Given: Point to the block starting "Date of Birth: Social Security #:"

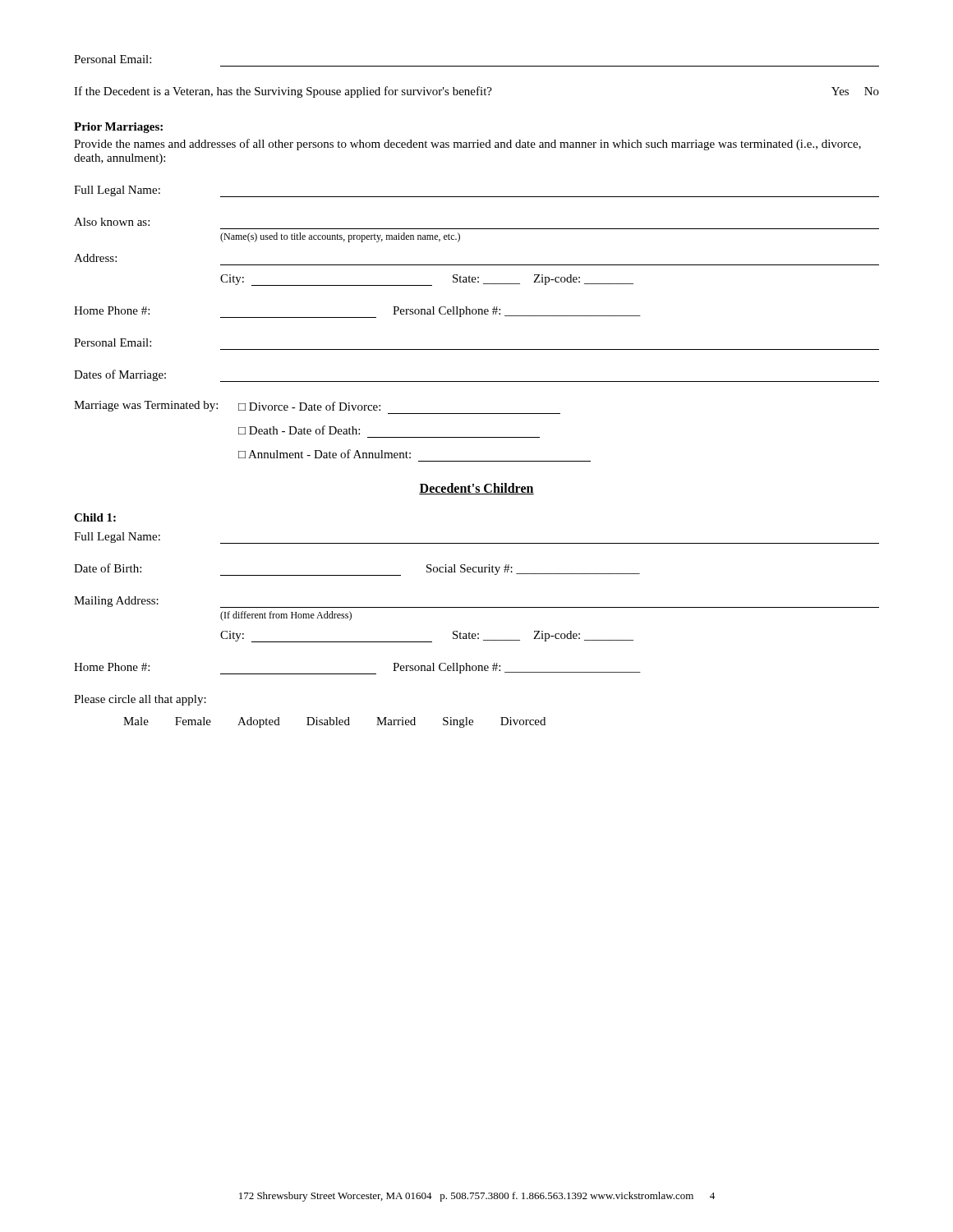Looking at the screenshot, I should click(357, 567).
